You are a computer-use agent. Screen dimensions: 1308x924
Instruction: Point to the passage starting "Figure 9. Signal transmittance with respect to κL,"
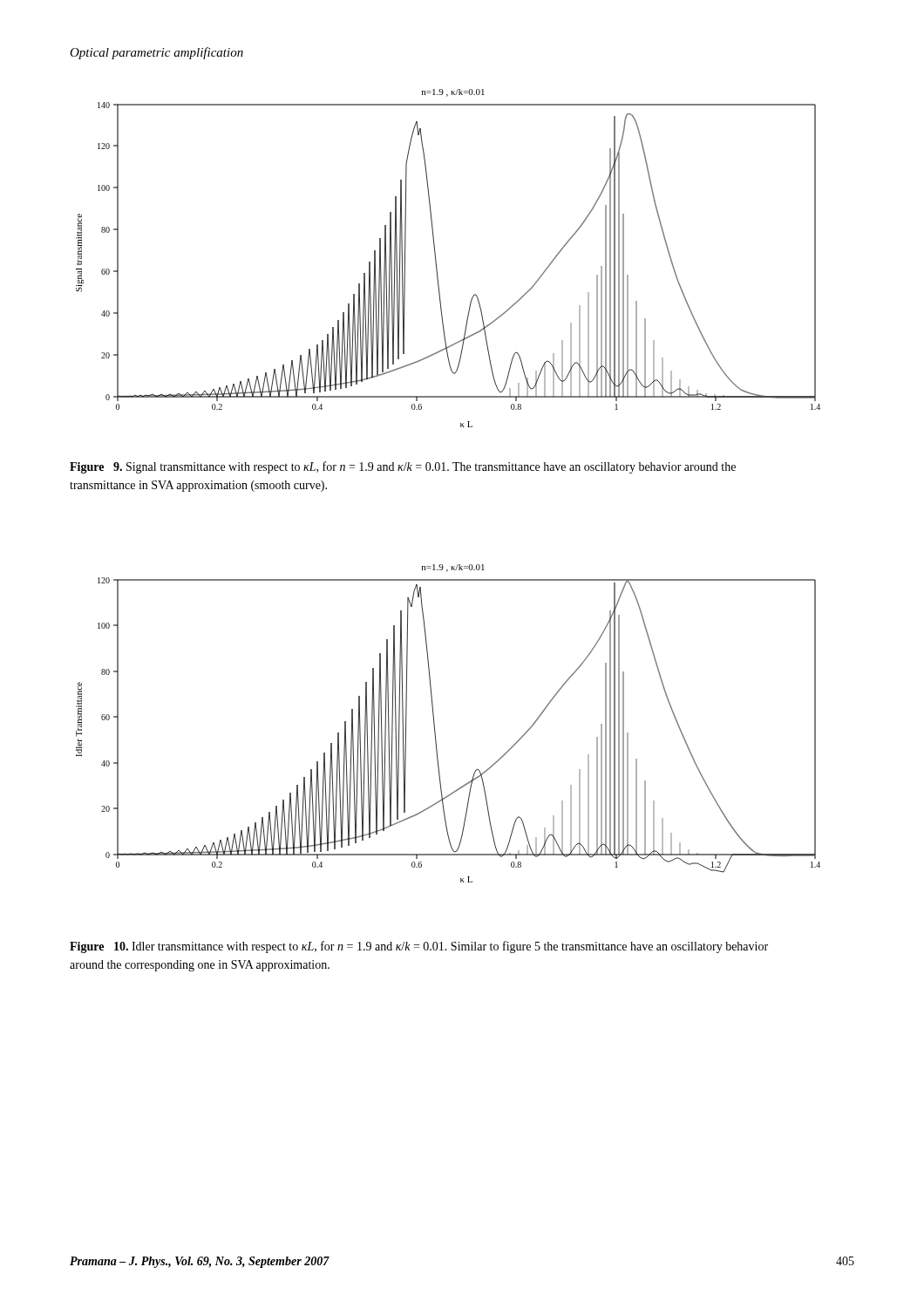403,476
